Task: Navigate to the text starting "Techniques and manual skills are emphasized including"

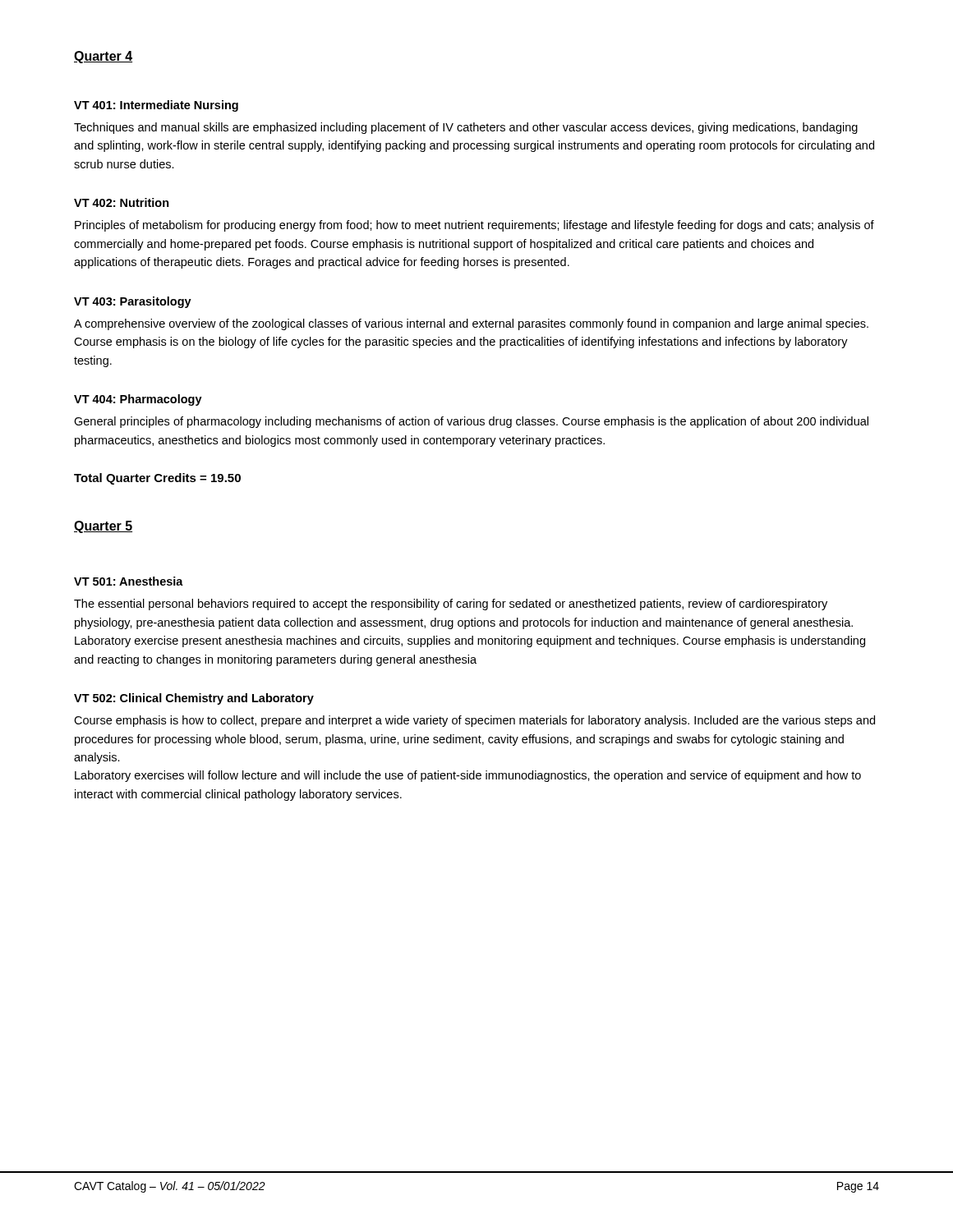Action: 476,146
